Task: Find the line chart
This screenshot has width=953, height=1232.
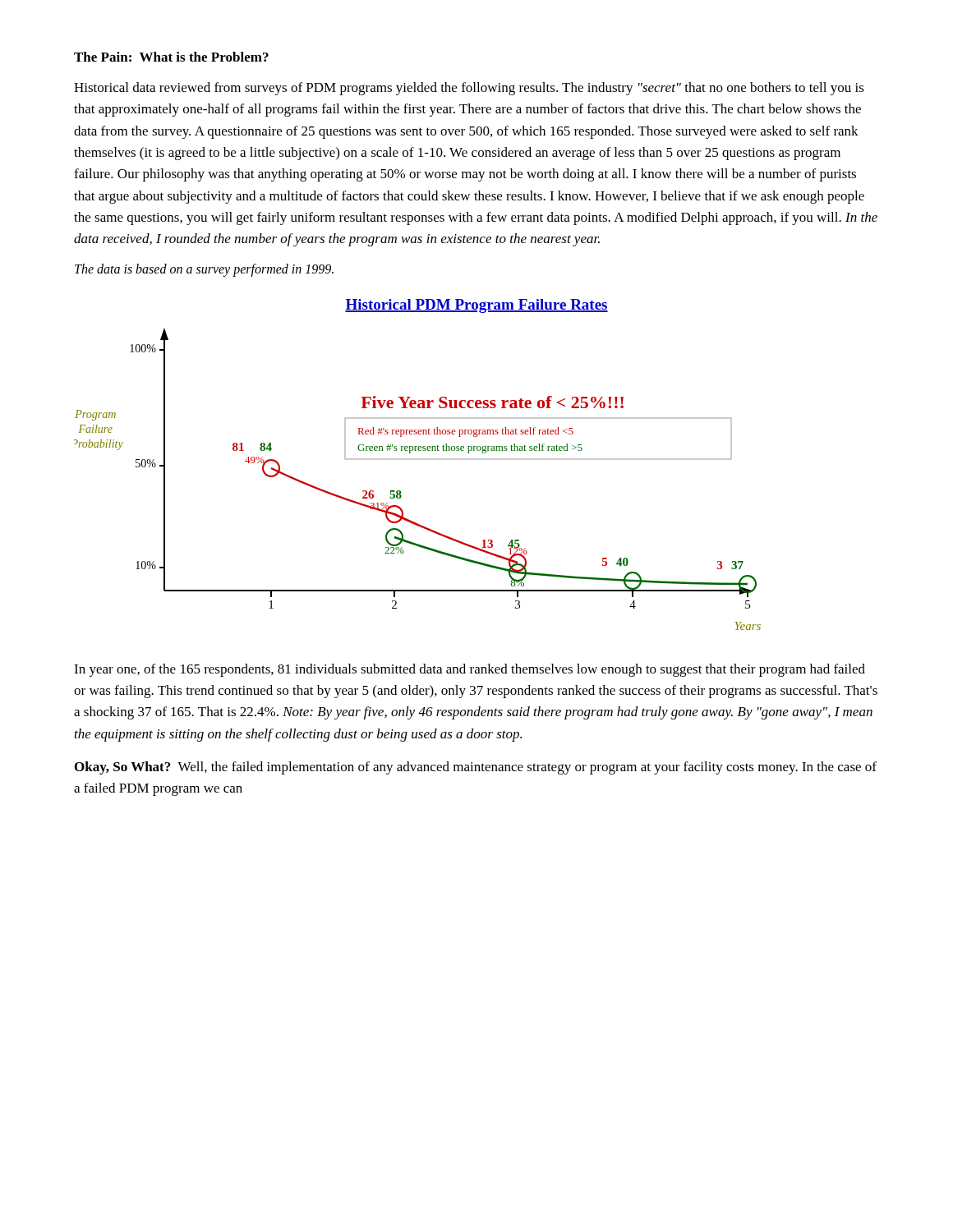Action: [476, 465]
